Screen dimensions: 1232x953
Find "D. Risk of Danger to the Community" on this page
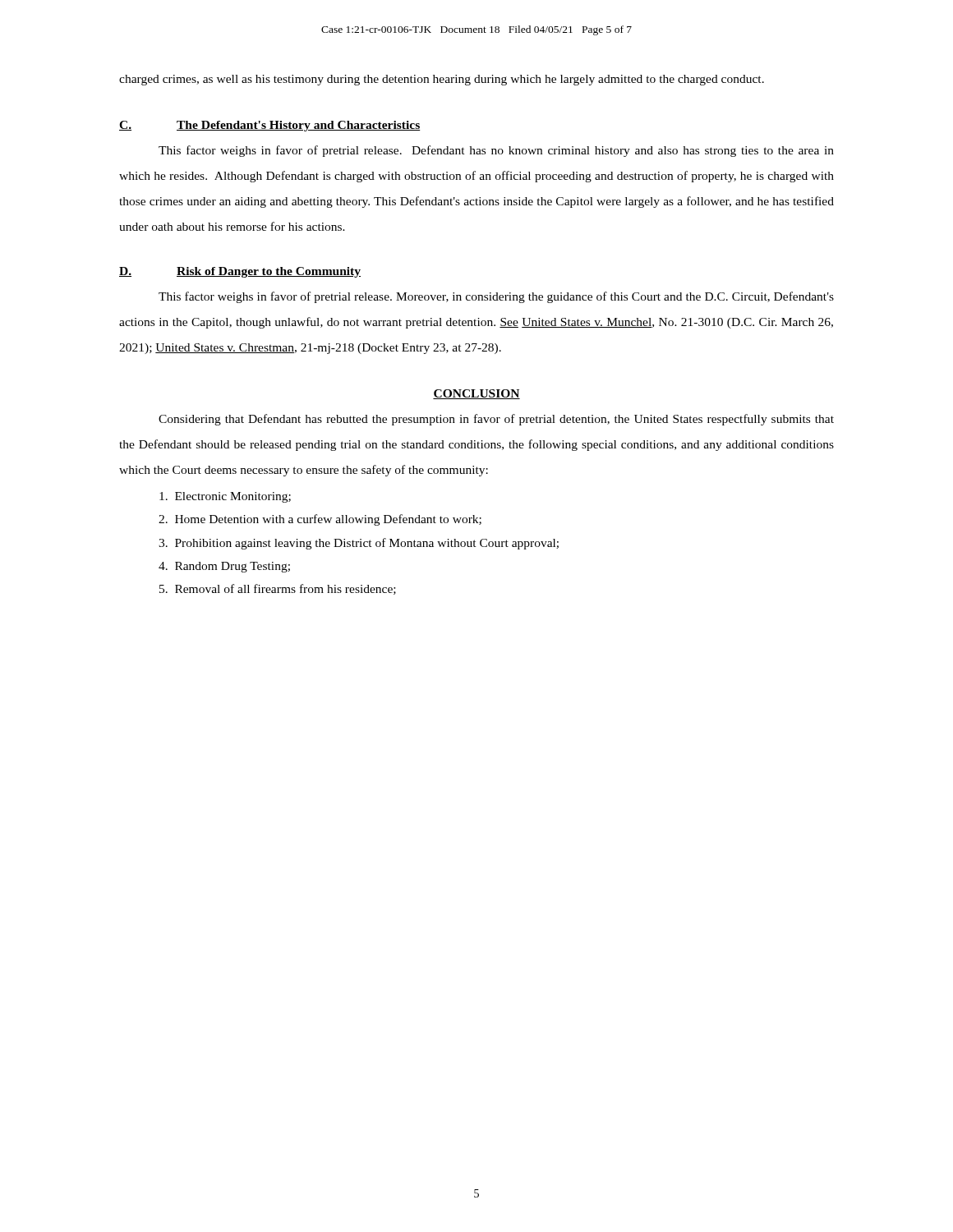[240, 271]
